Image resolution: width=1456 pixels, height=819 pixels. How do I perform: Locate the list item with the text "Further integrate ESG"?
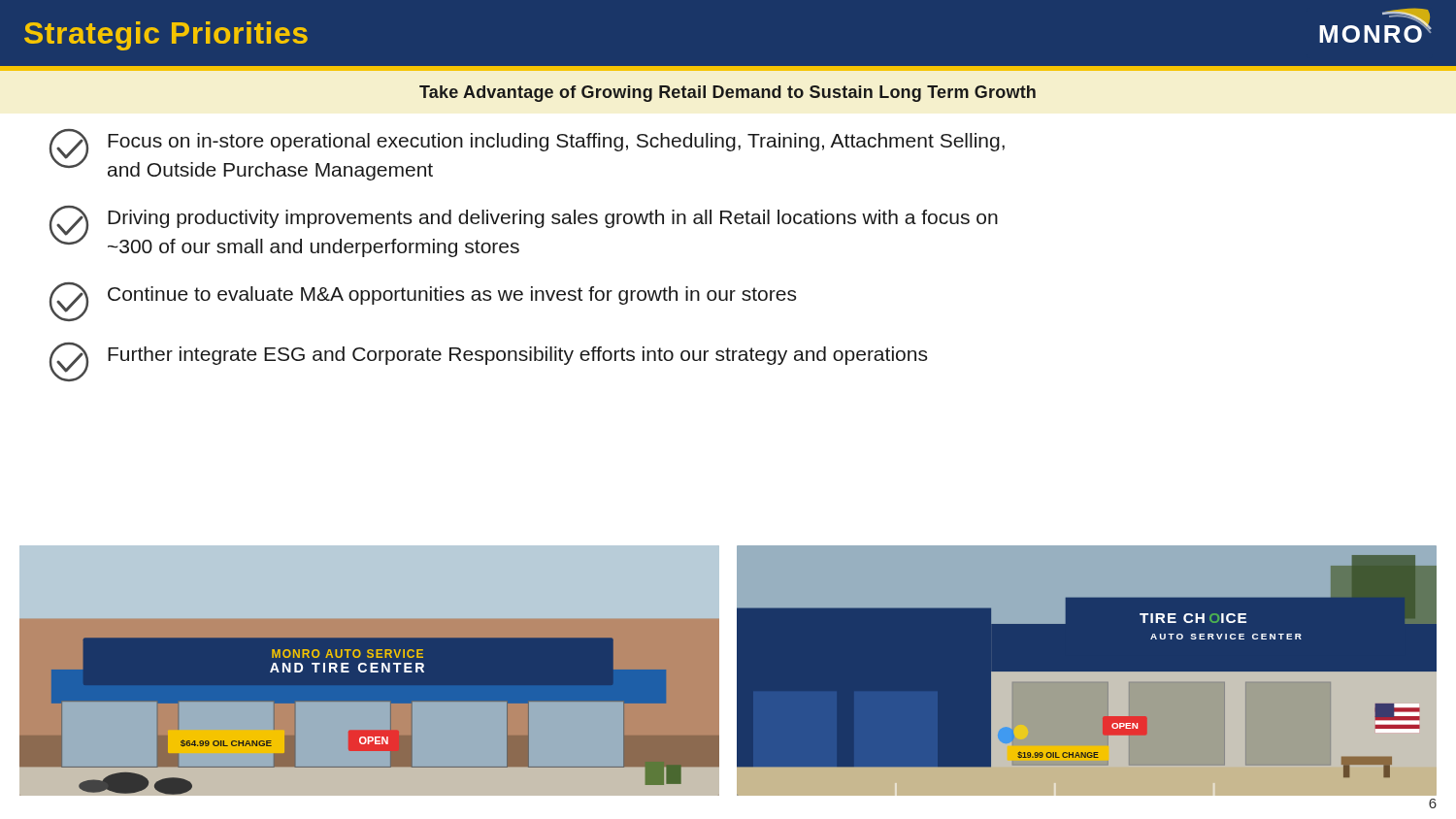point(488,361)
